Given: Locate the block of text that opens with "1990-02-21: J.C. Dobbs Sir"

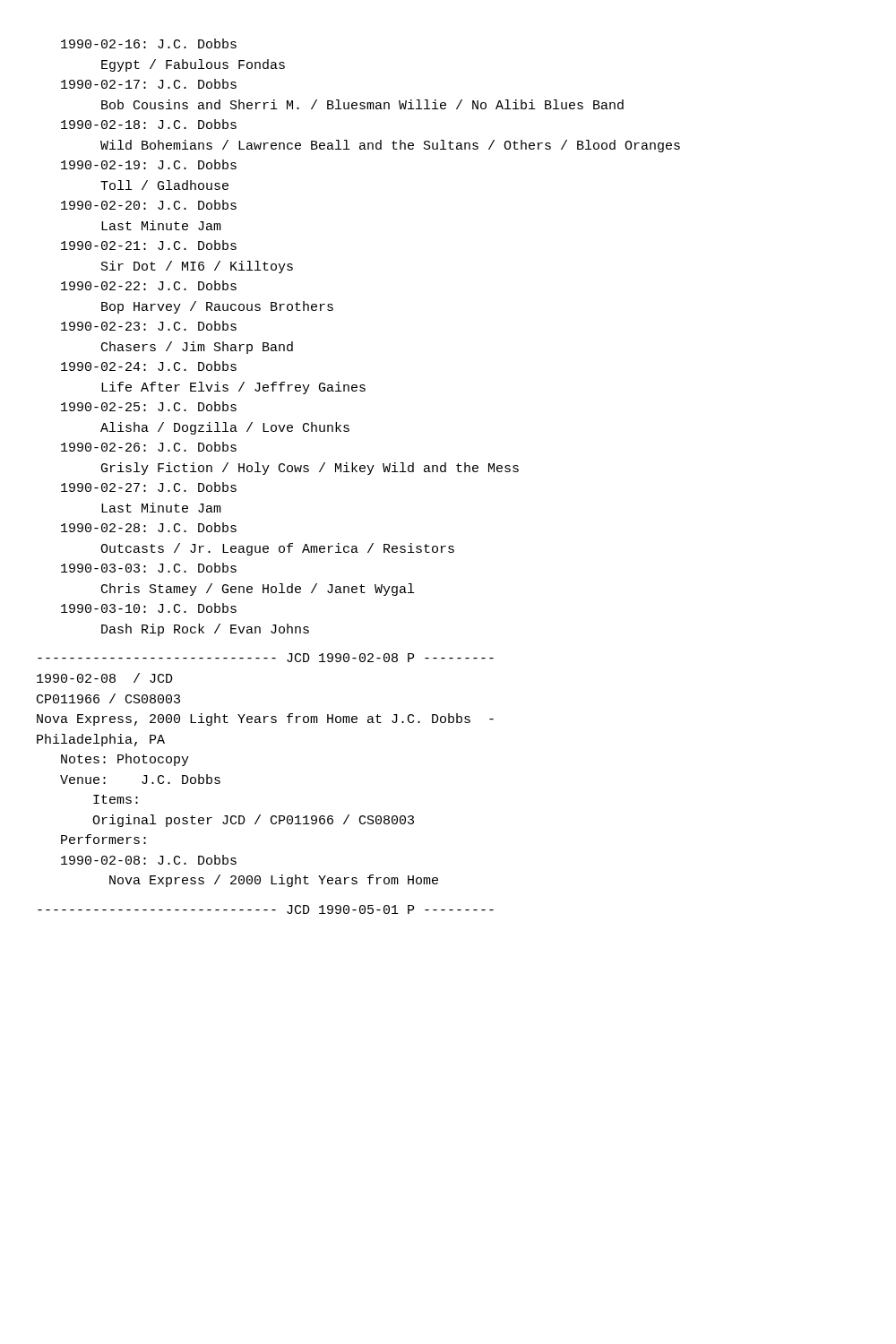Looking at the screenshot, I should pos(165,257).
